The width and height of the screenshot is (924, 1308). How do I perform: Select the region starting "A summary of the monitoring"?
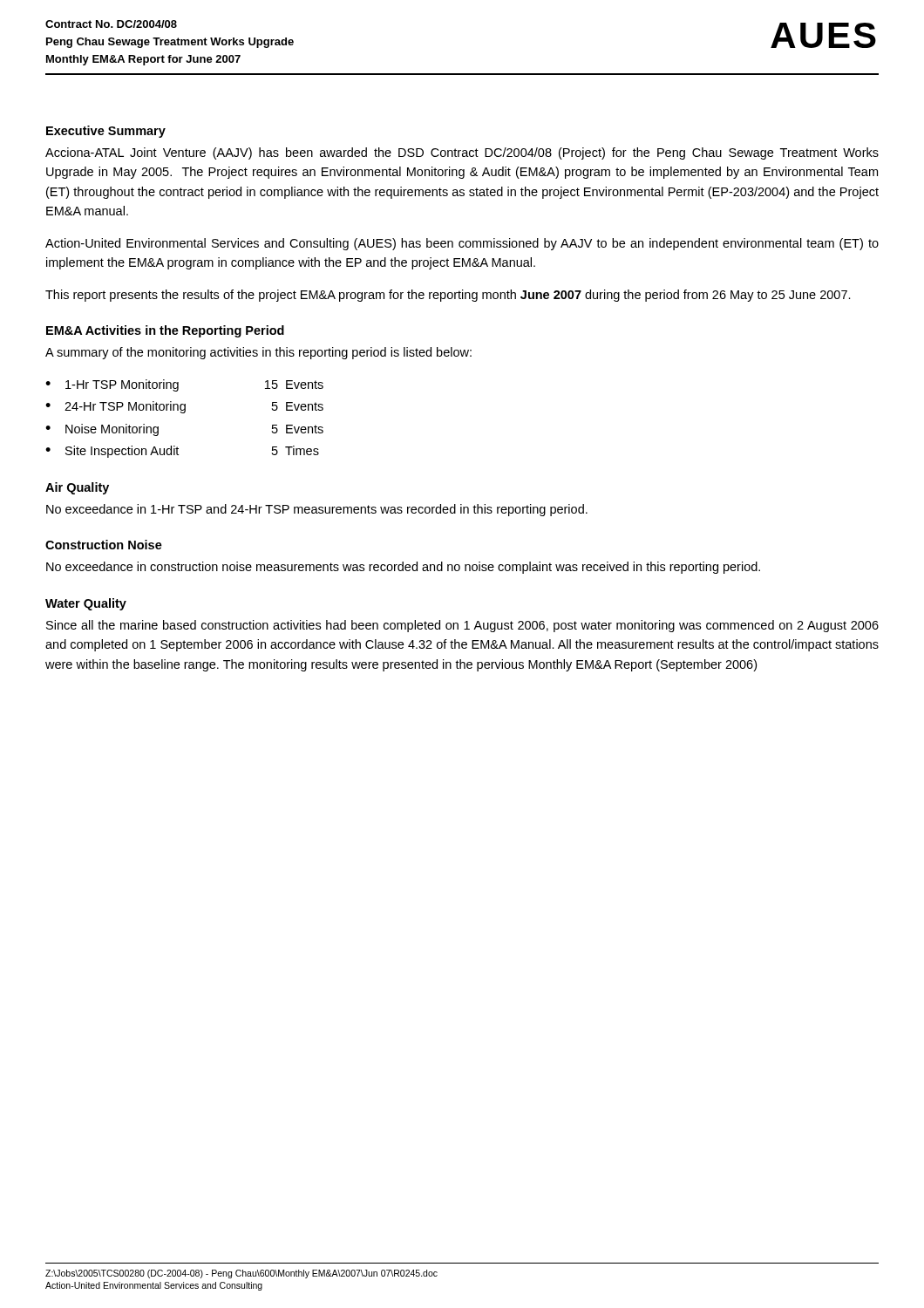coord(259,353)
